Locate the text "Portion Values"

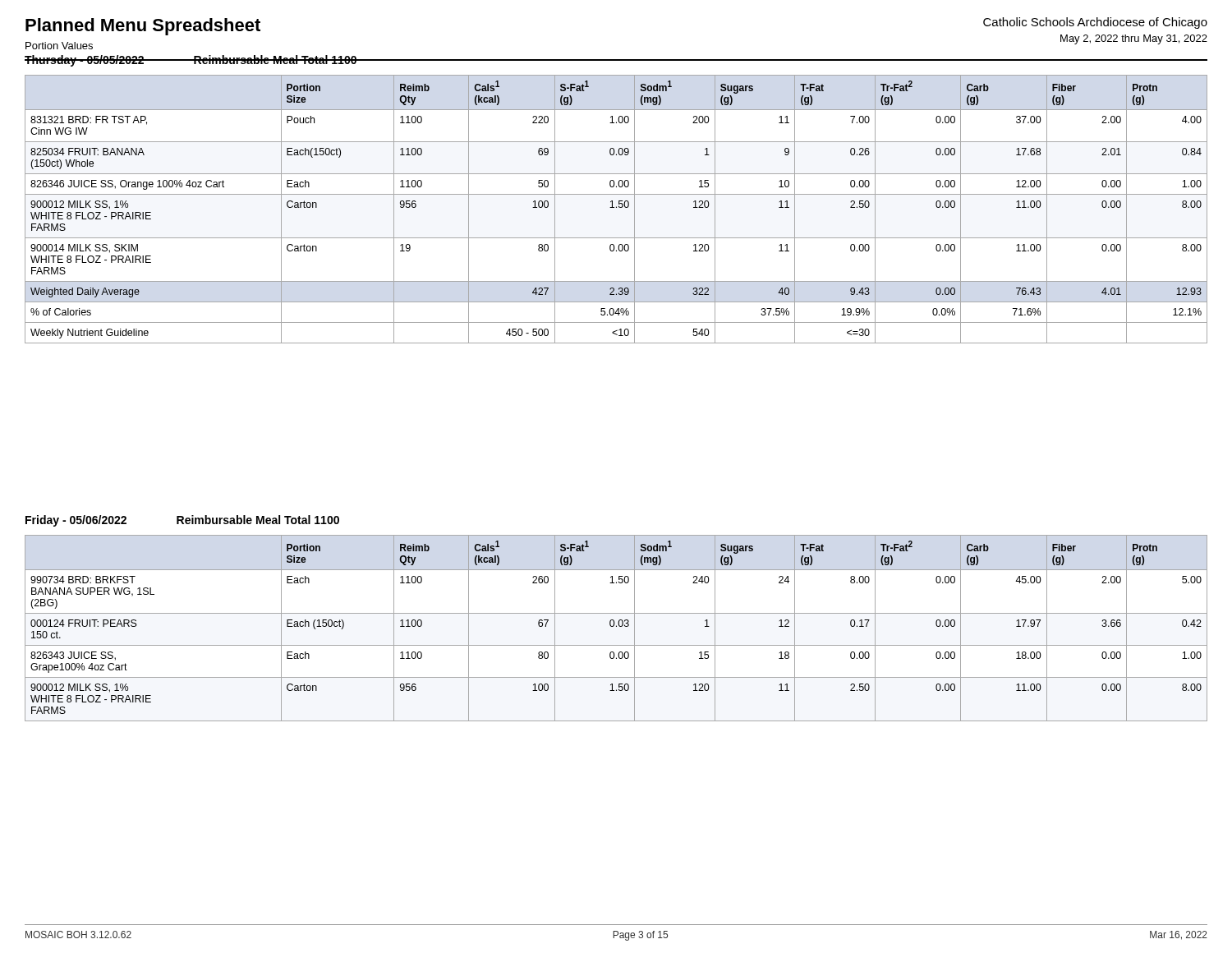tap(59, 46)
